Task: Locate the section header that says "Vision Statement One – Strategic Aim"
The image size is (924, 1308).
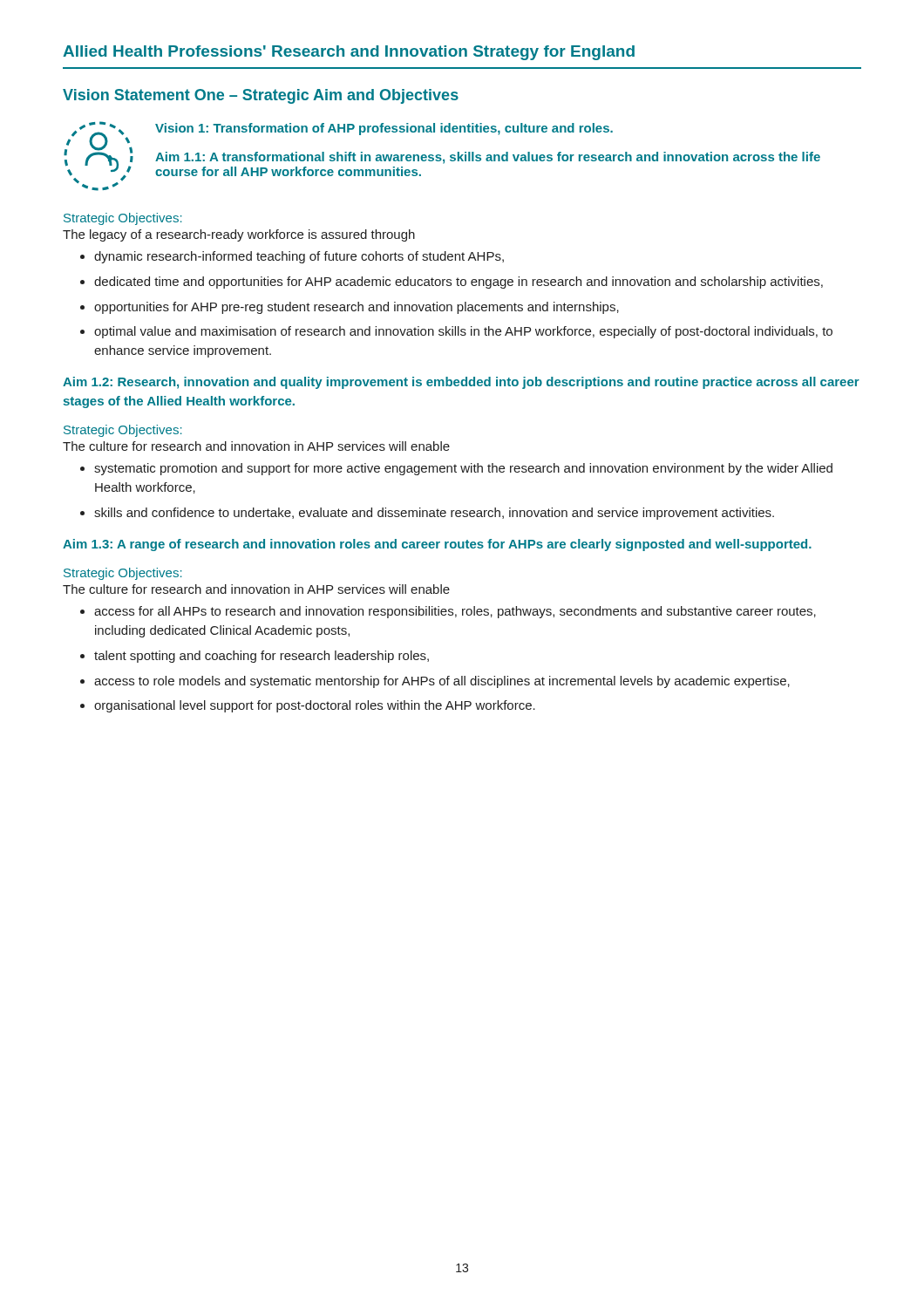Action: coord(261,95)
